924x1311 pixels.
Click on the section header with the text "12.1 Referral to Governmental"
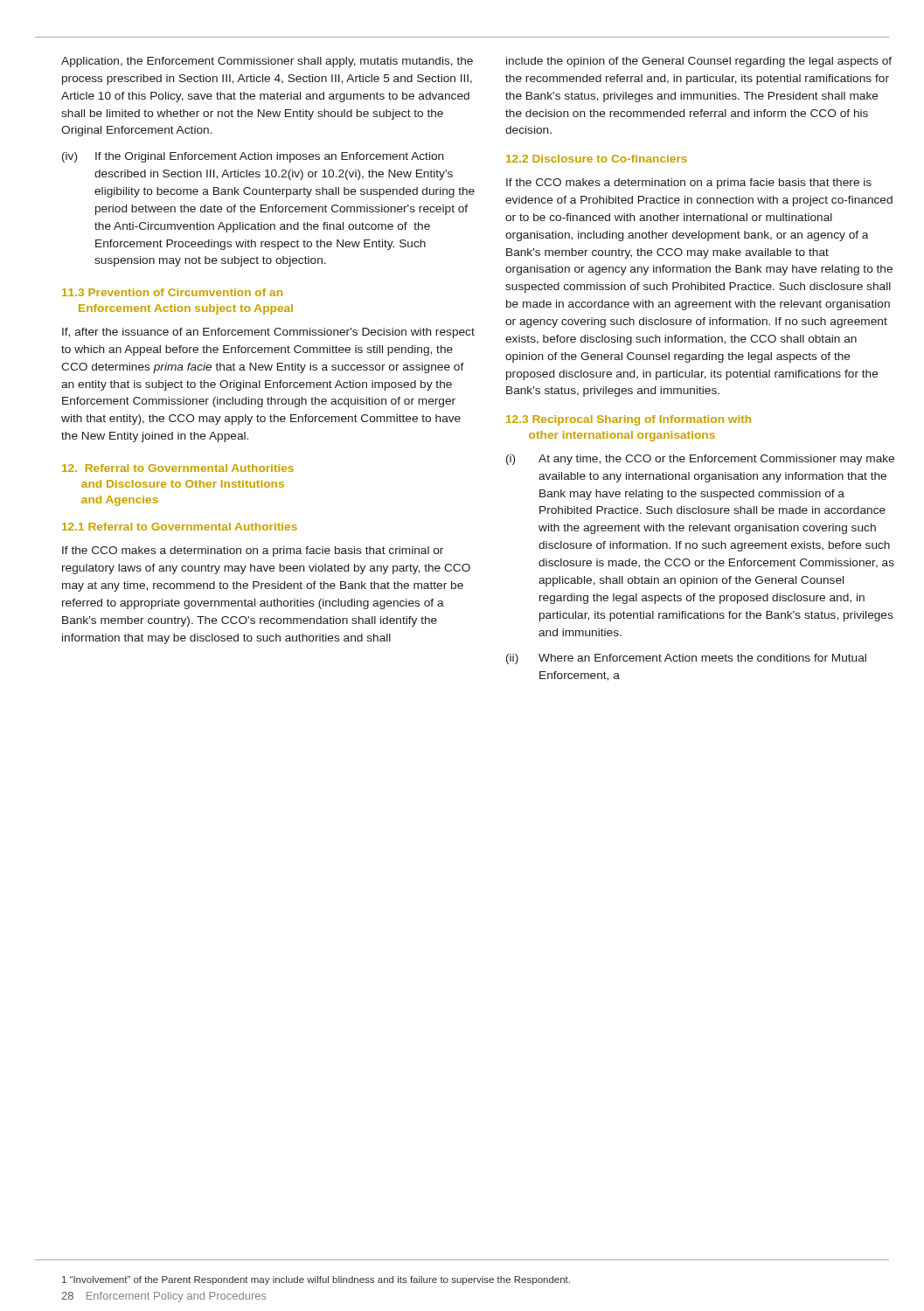click(x=179, y=527)
